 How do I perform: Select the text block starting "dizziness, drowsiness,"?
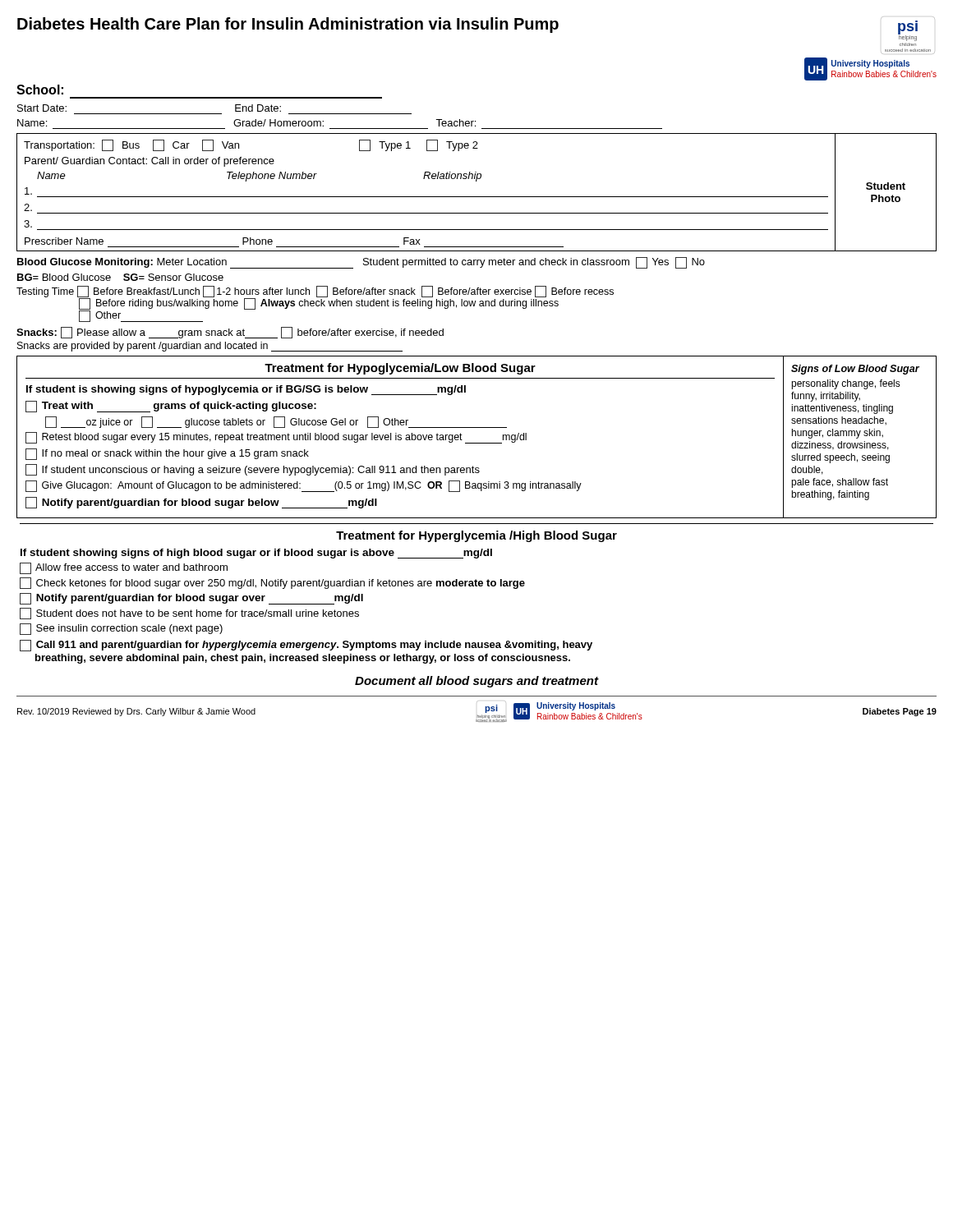point(840,445)
